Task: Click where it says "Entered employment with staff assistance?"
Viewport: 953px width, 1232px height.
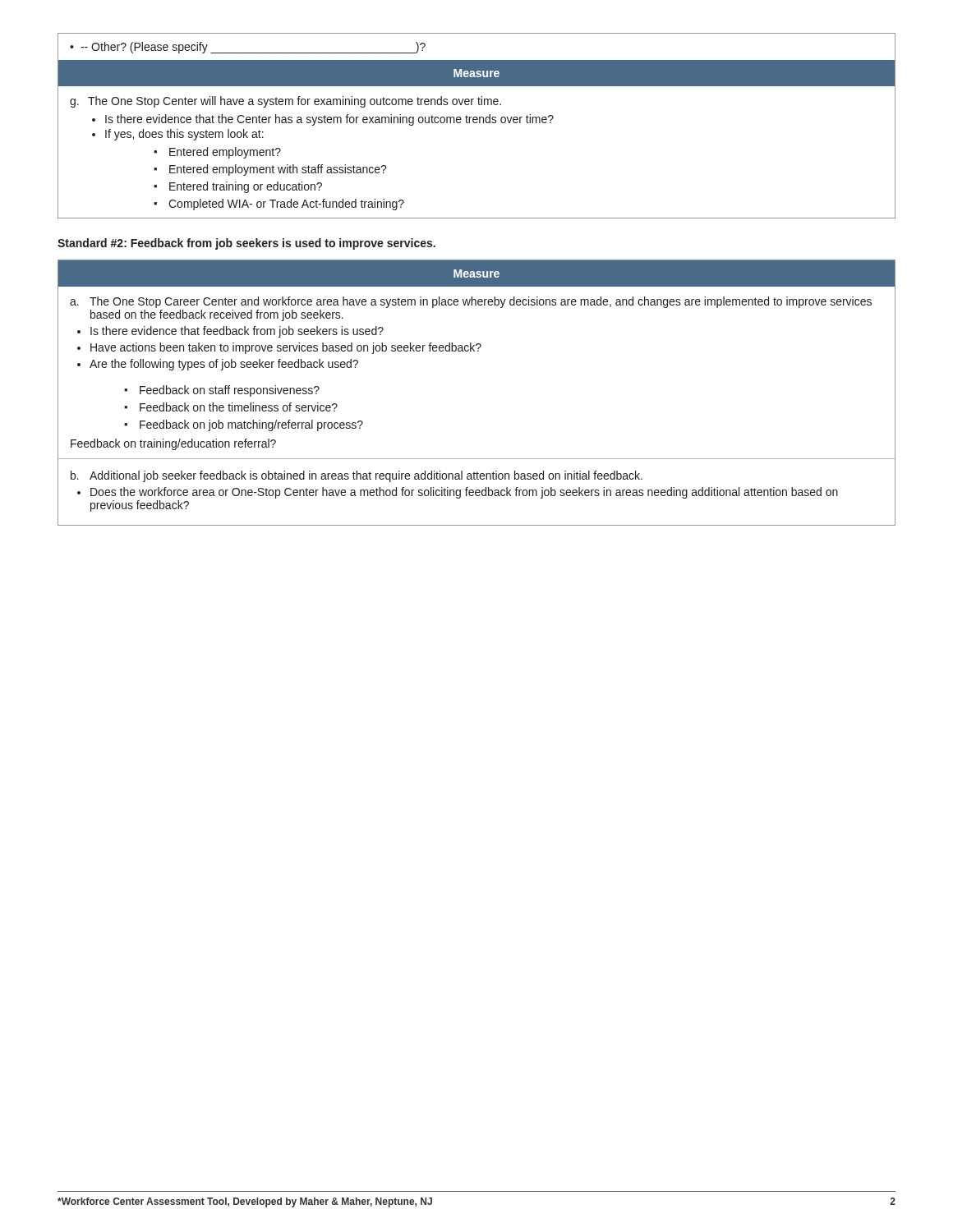Action: click(x=278, y=169)
